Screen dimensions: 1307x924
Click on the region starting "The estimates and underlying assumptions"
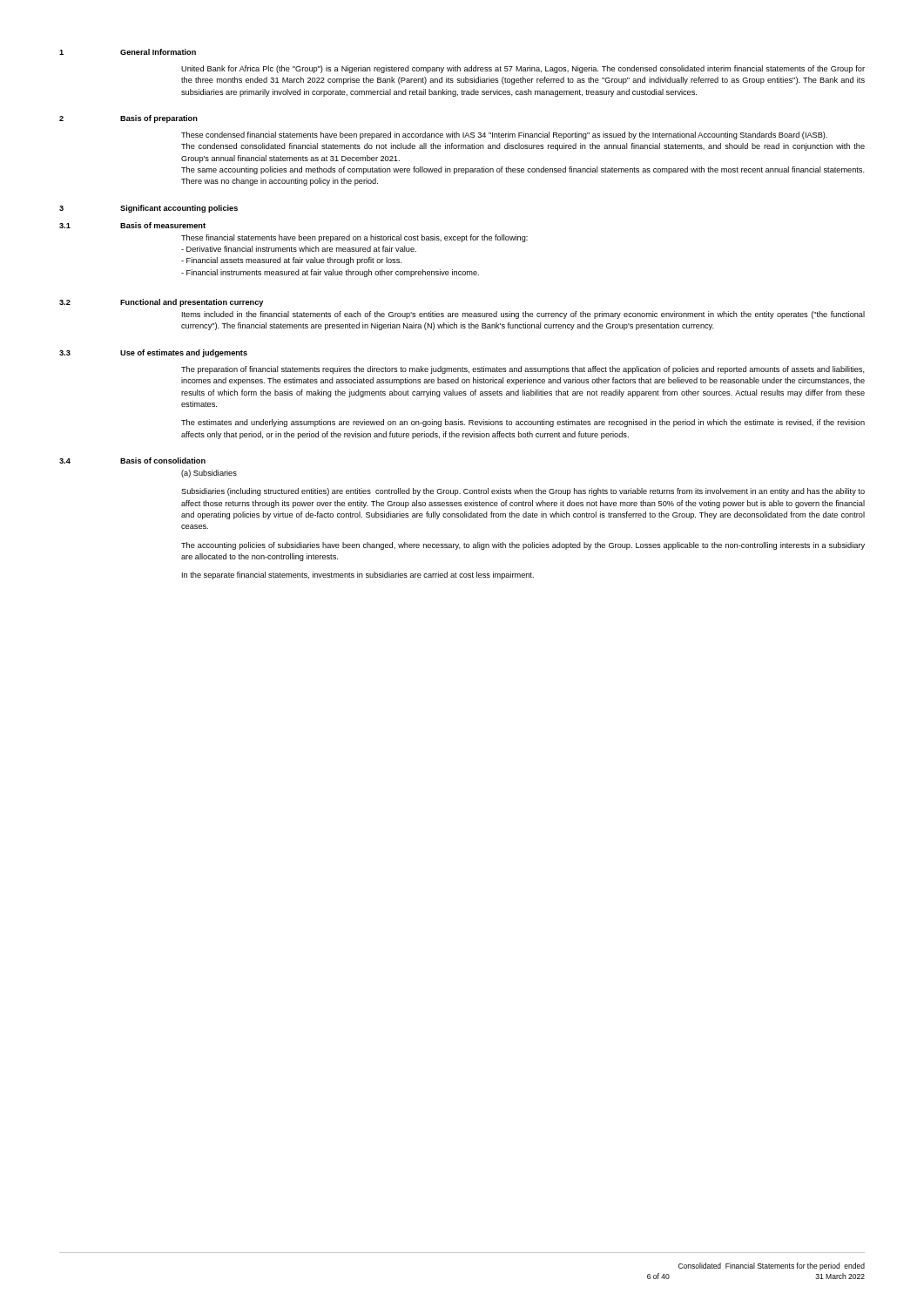pyautogui.click(x=523, y=429)
